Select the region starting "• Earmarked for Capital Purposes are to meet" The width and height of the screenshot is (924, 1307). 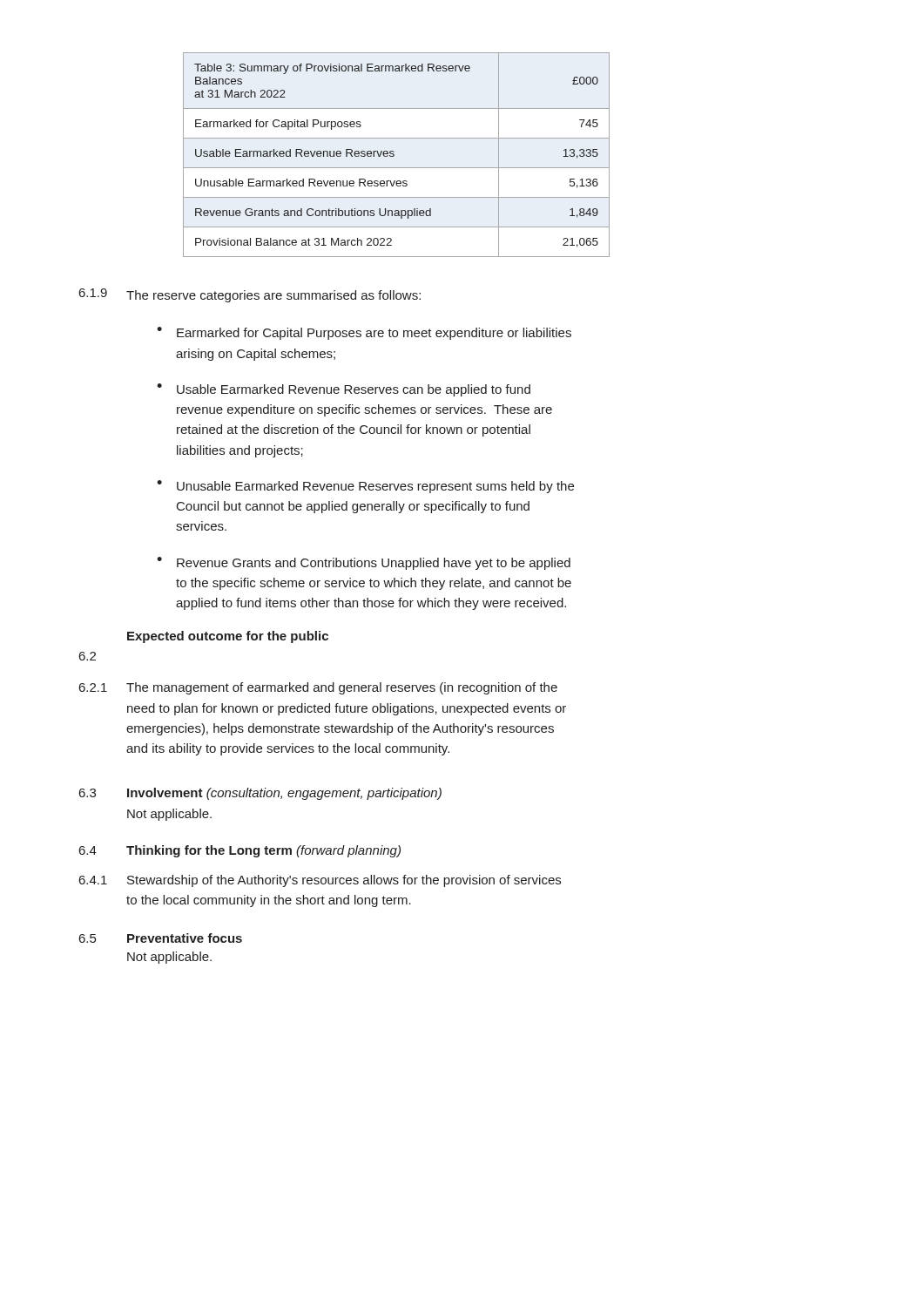(x=364, y=343)
